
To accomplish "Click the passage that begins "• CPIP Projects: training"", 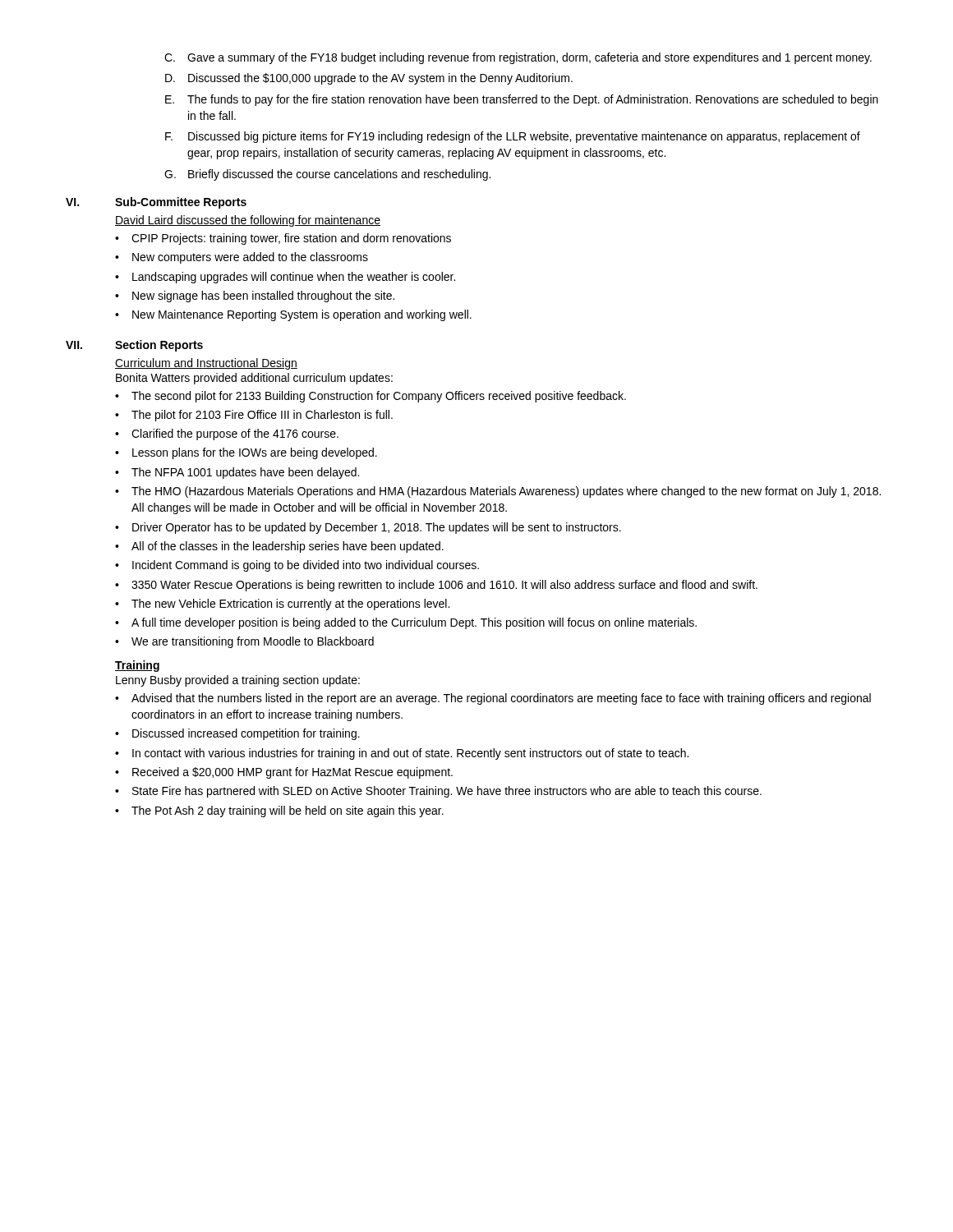I will coord(283,238).
